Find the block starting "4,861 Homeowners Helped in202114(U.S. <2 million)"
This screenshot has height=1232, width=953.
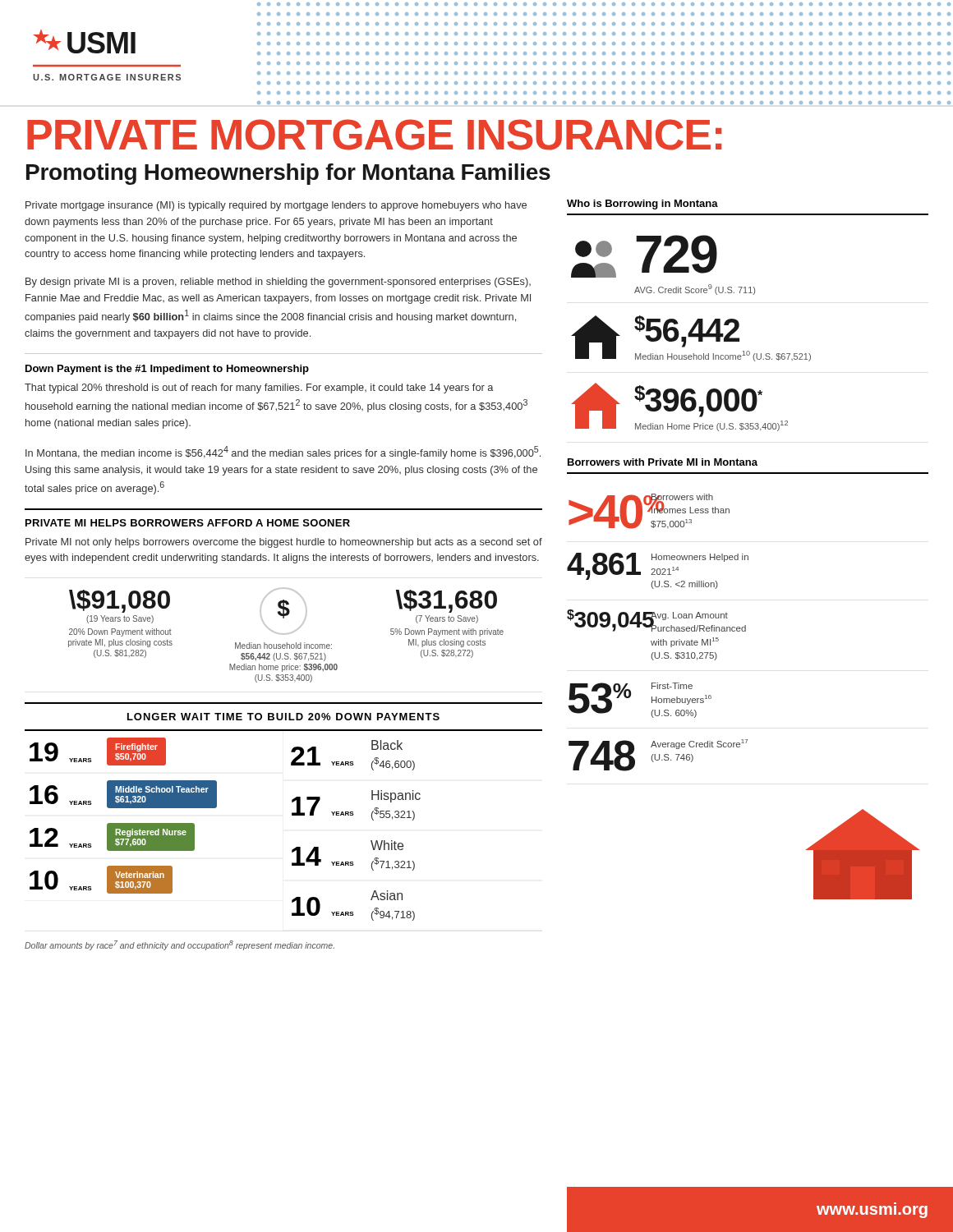point(748,569)
